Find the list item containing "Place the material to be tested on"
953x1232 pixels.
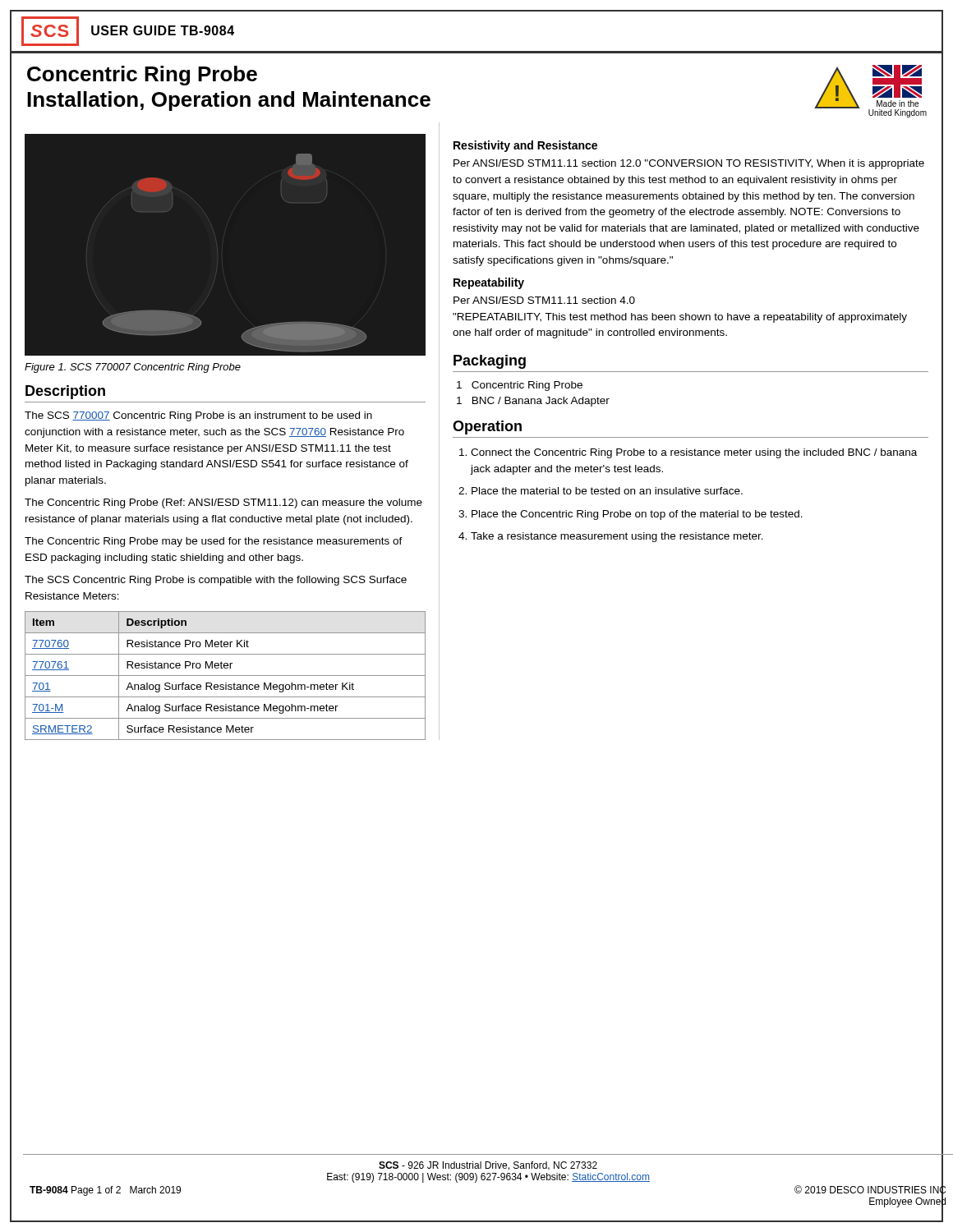pyautogui.click(x=607, y=491)
